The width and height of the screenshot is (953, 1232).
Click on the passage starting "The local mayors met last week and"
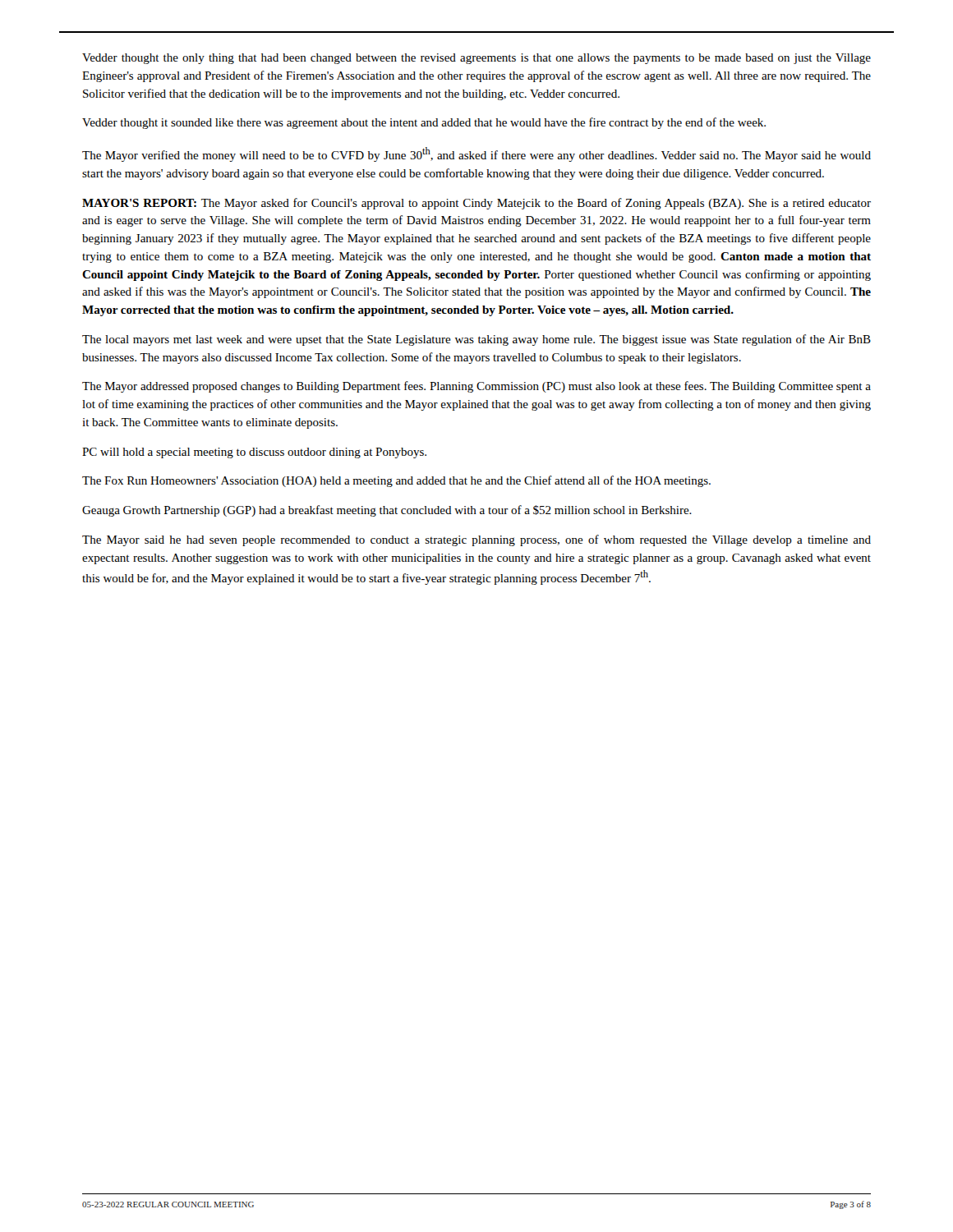point(476,348)
